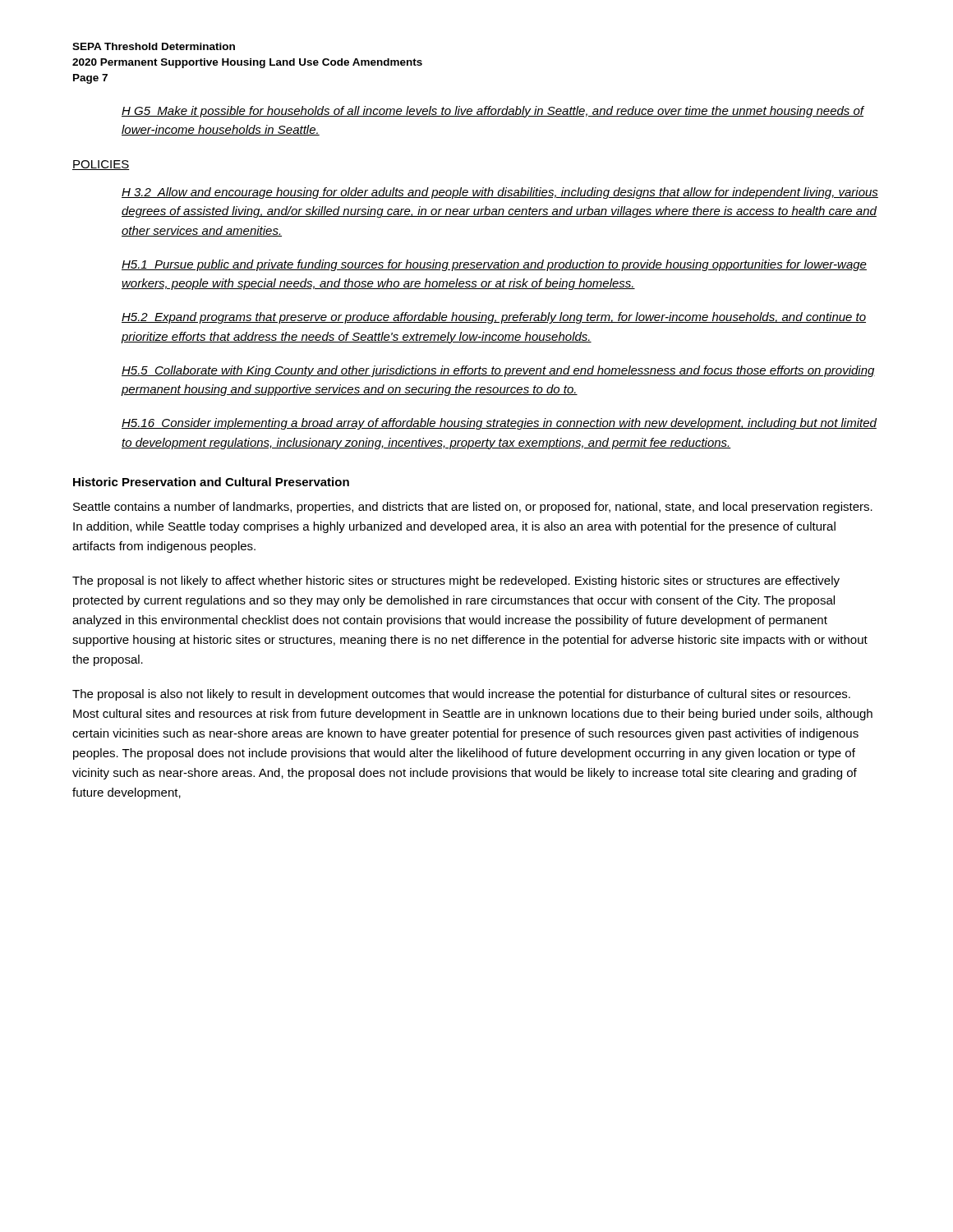The image size is (953, 1232).
Task: Find the text block with the text "The proposal is not likely to affect"
Action: tap(470, 620)
